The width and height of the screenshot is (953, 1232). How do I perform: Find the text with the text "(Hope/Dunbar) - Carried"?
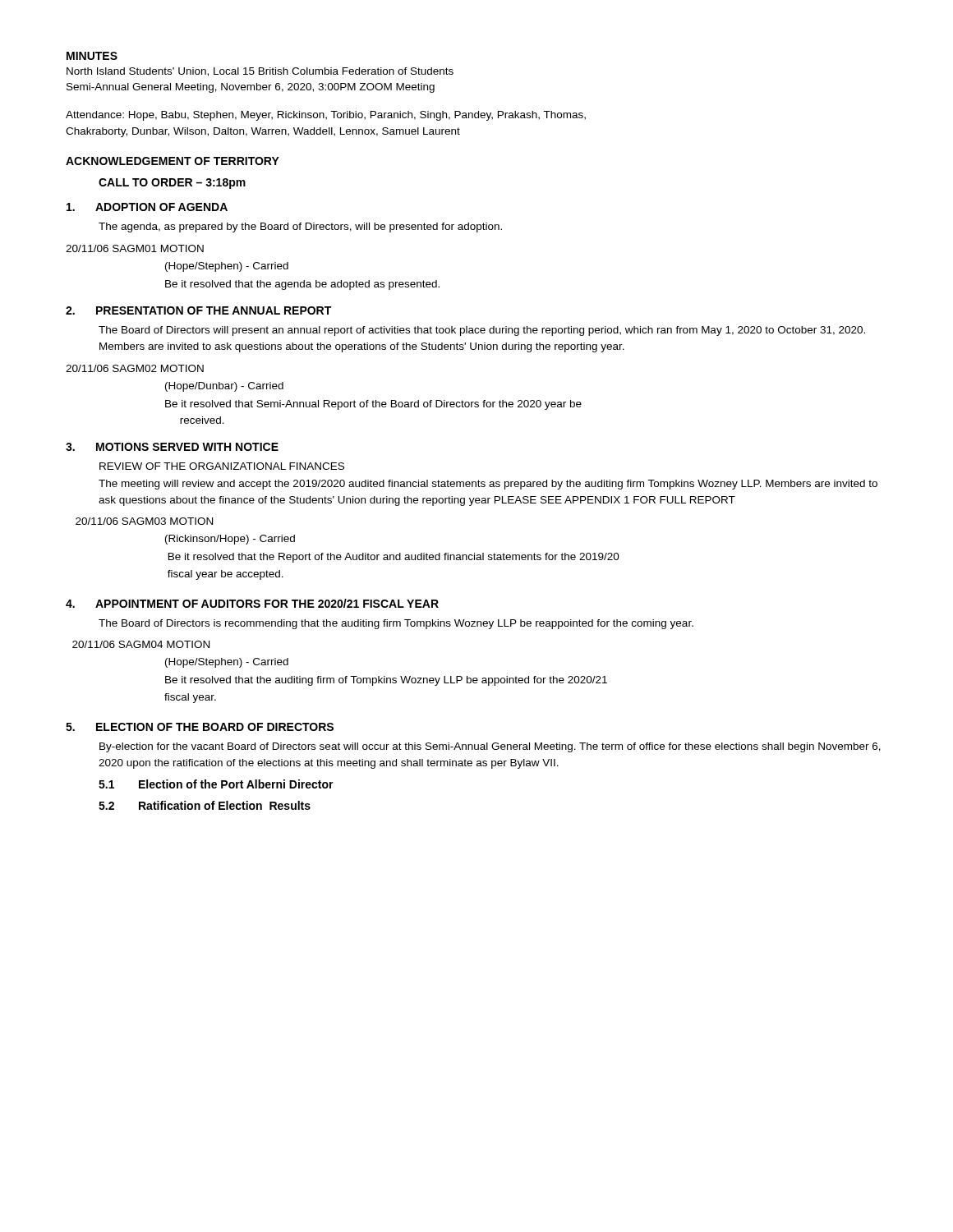coord(224,385)
